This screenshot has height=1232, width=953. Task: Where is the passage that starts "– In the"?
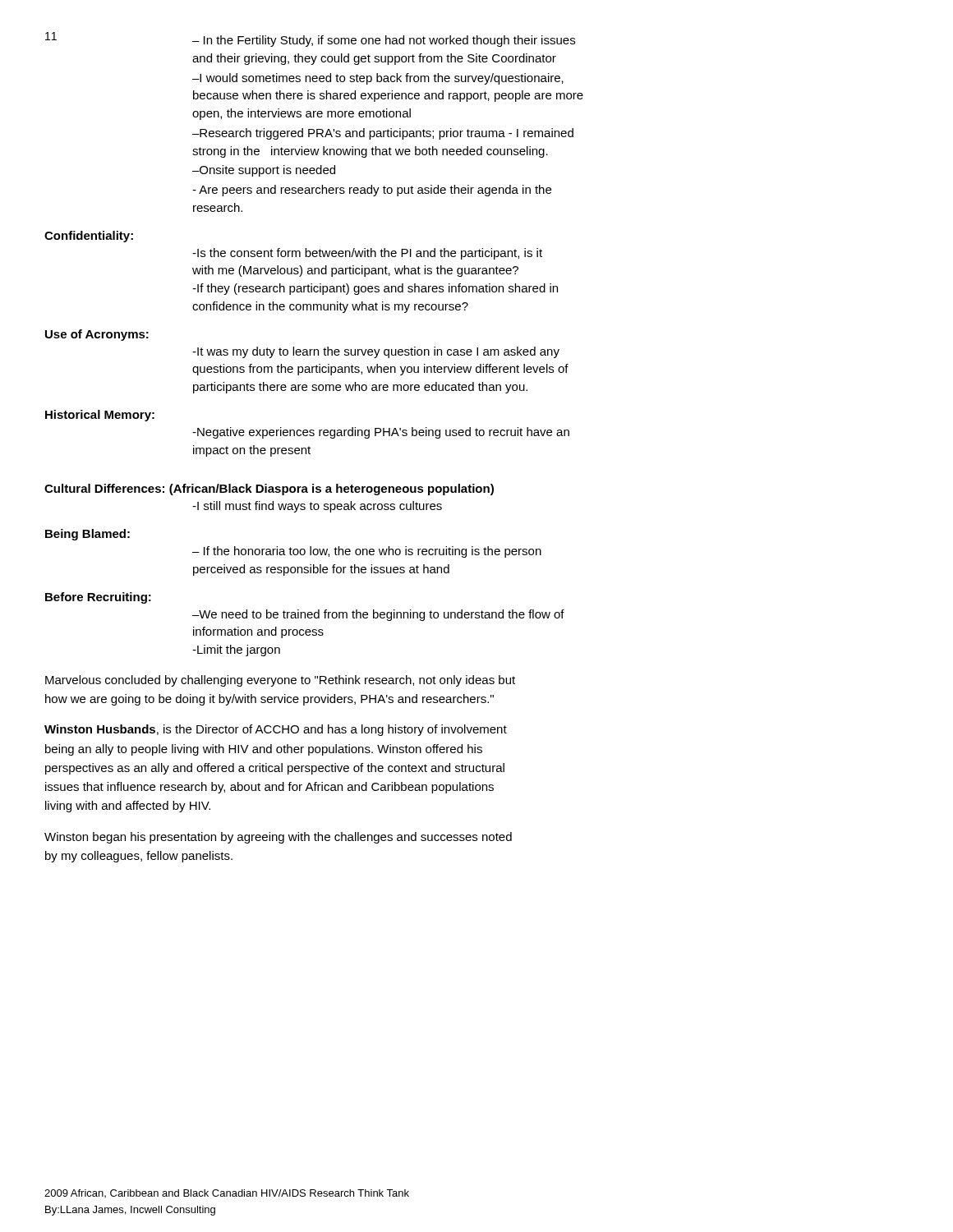(384, 49)
